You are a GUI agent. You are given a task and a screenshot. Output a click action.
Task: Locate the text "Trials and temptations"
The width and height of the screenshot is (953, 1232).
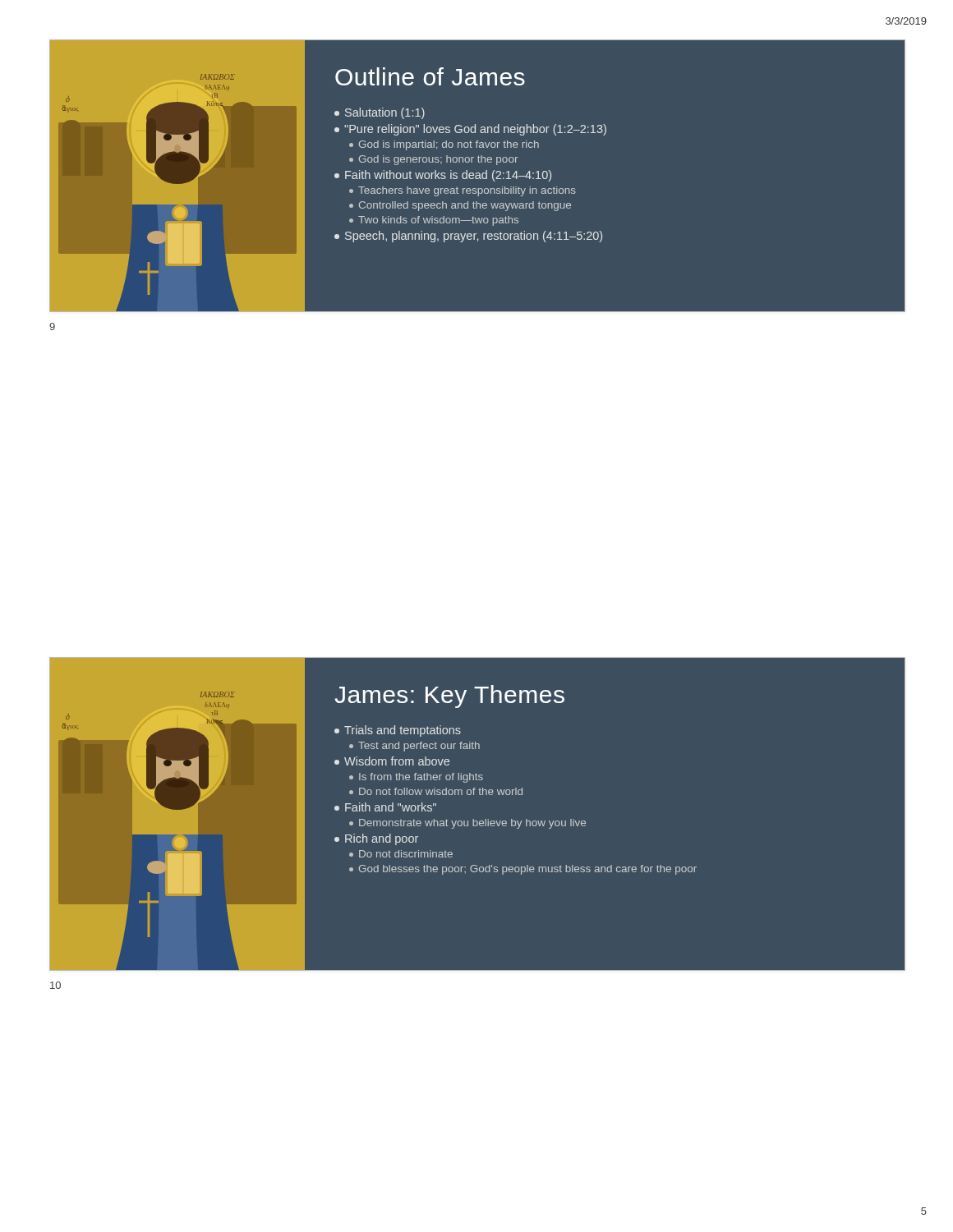pyautogui.click(x=403, y=730)
